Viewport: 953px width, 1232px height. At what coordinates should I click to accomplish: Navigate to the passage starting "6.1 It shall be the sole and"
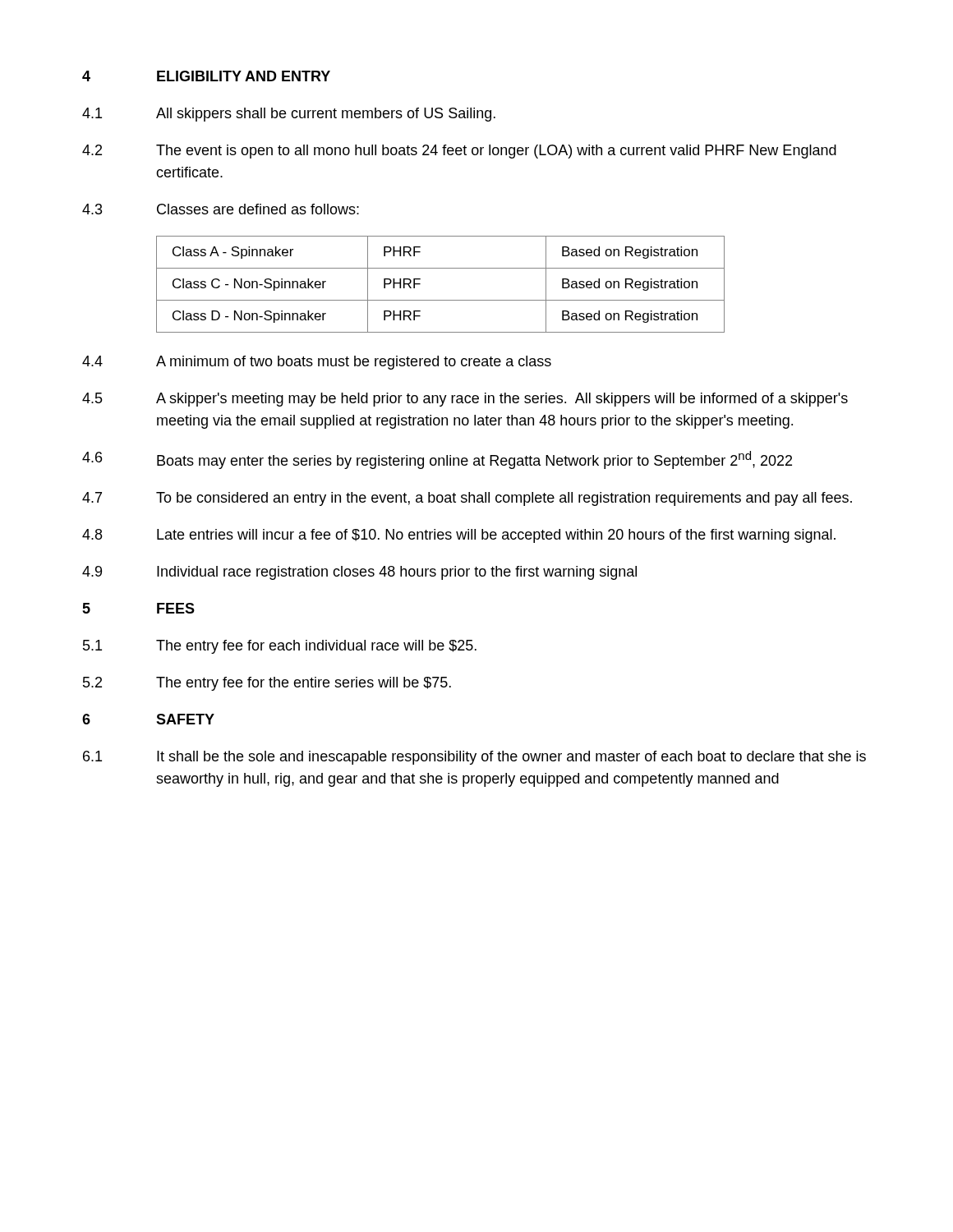[476, 768]
